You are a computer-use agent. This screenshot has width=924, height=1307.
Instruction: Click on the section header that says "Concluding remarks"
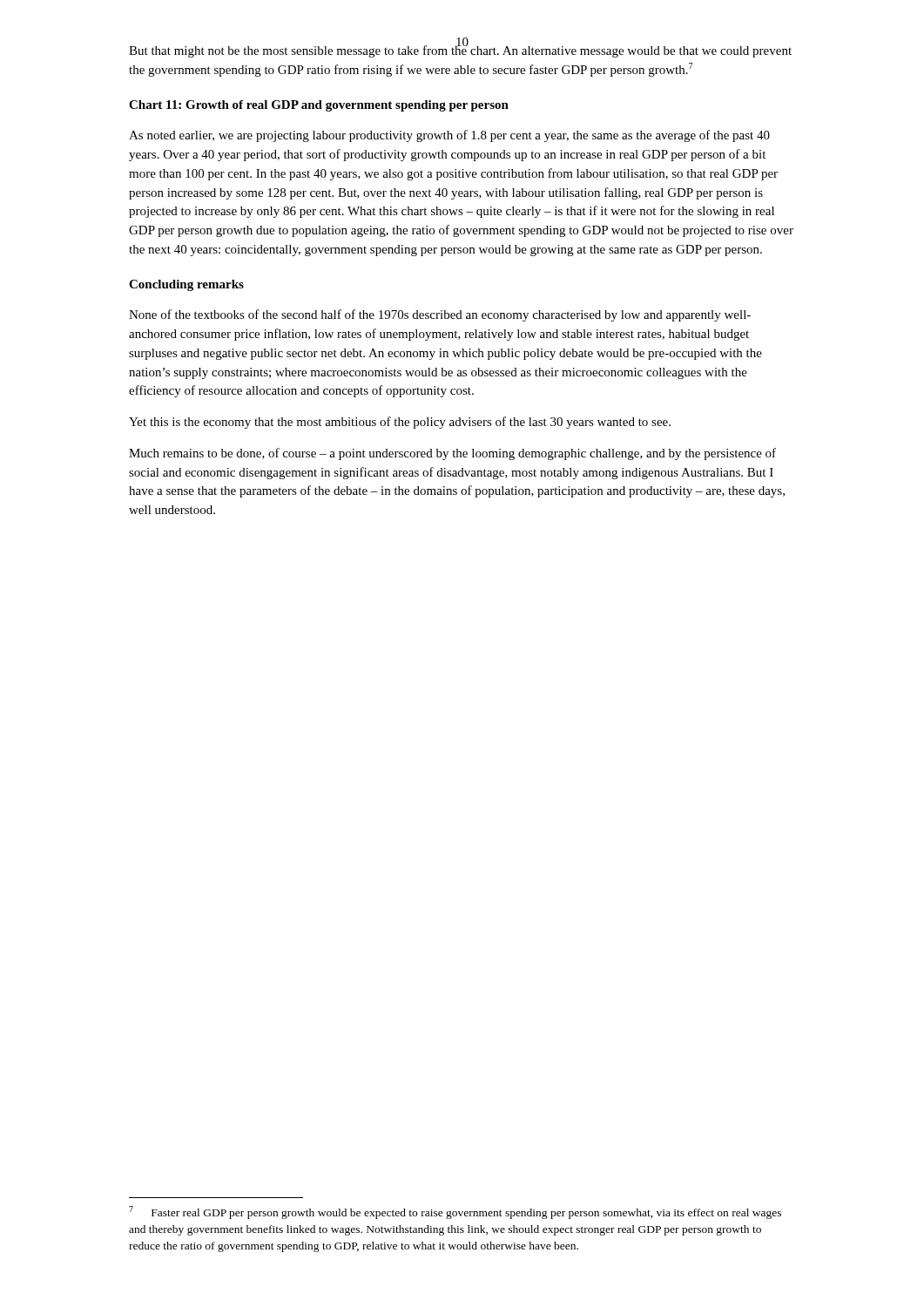tap(186, 284)
